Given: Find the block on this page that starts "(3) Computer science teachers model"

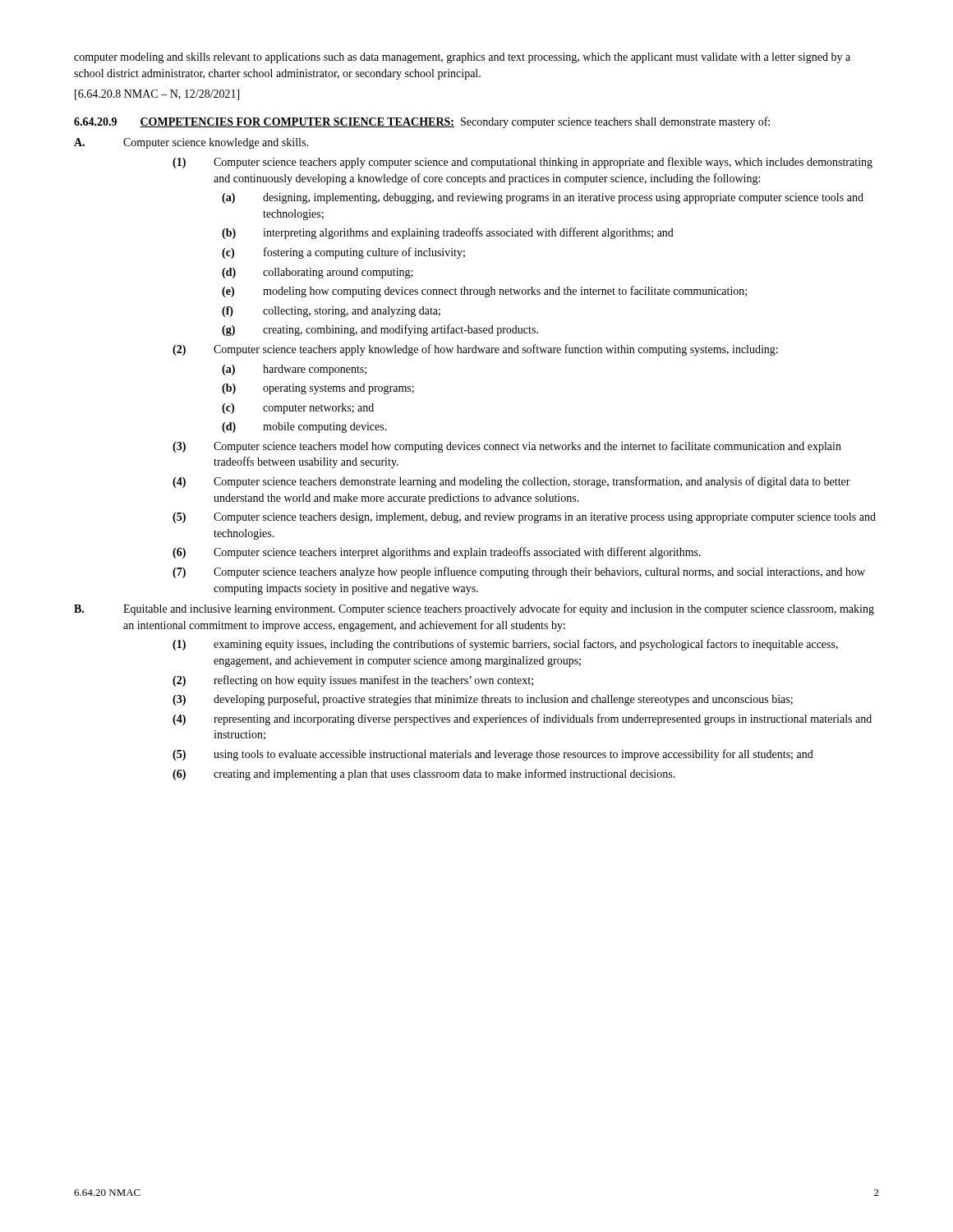Looking at the screenshot, I should (526, 455).
